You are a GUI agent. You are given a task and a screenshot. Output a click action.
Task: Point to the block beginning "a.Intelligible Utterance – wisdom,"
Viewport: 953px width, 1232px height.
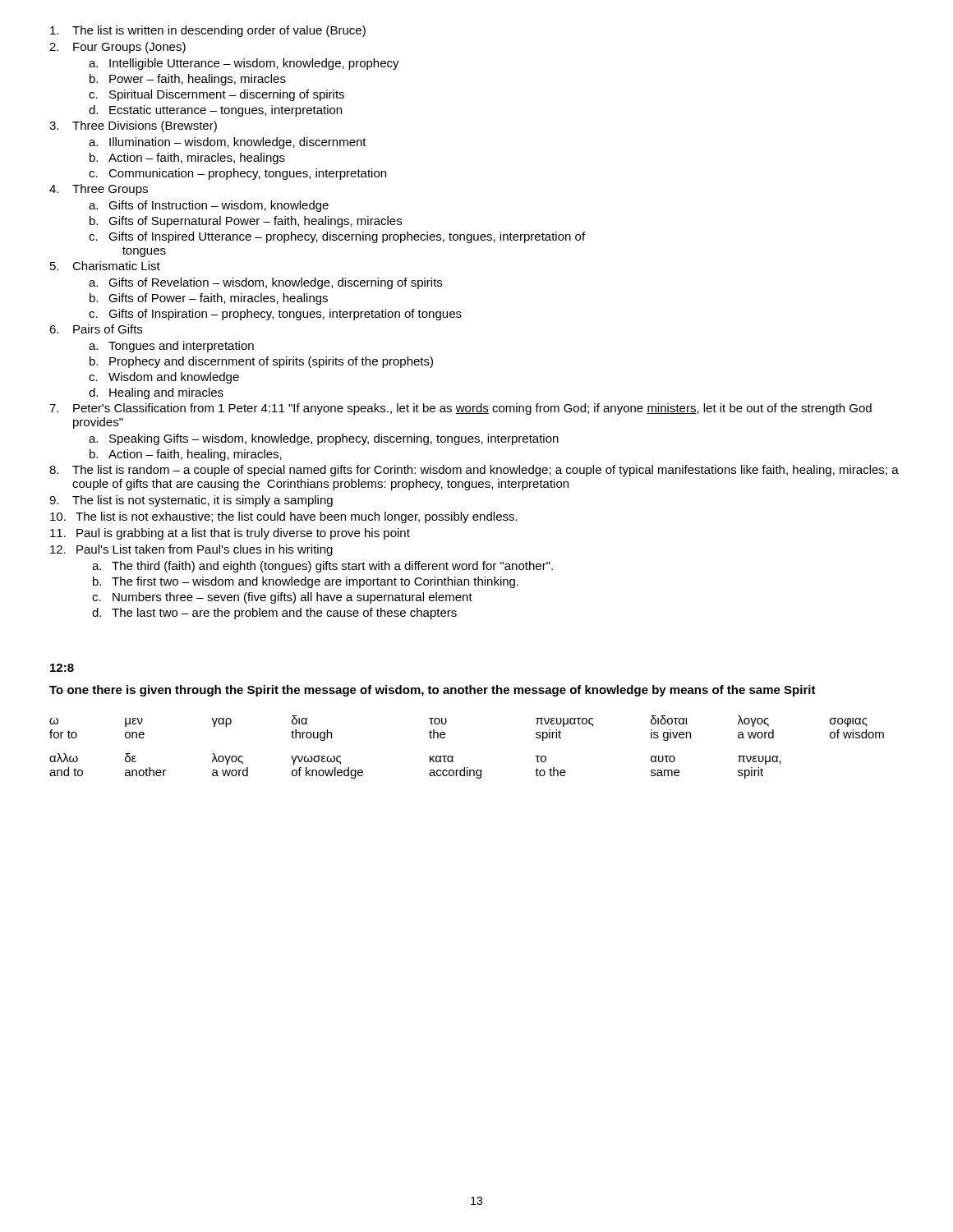[x=244, y=63]
